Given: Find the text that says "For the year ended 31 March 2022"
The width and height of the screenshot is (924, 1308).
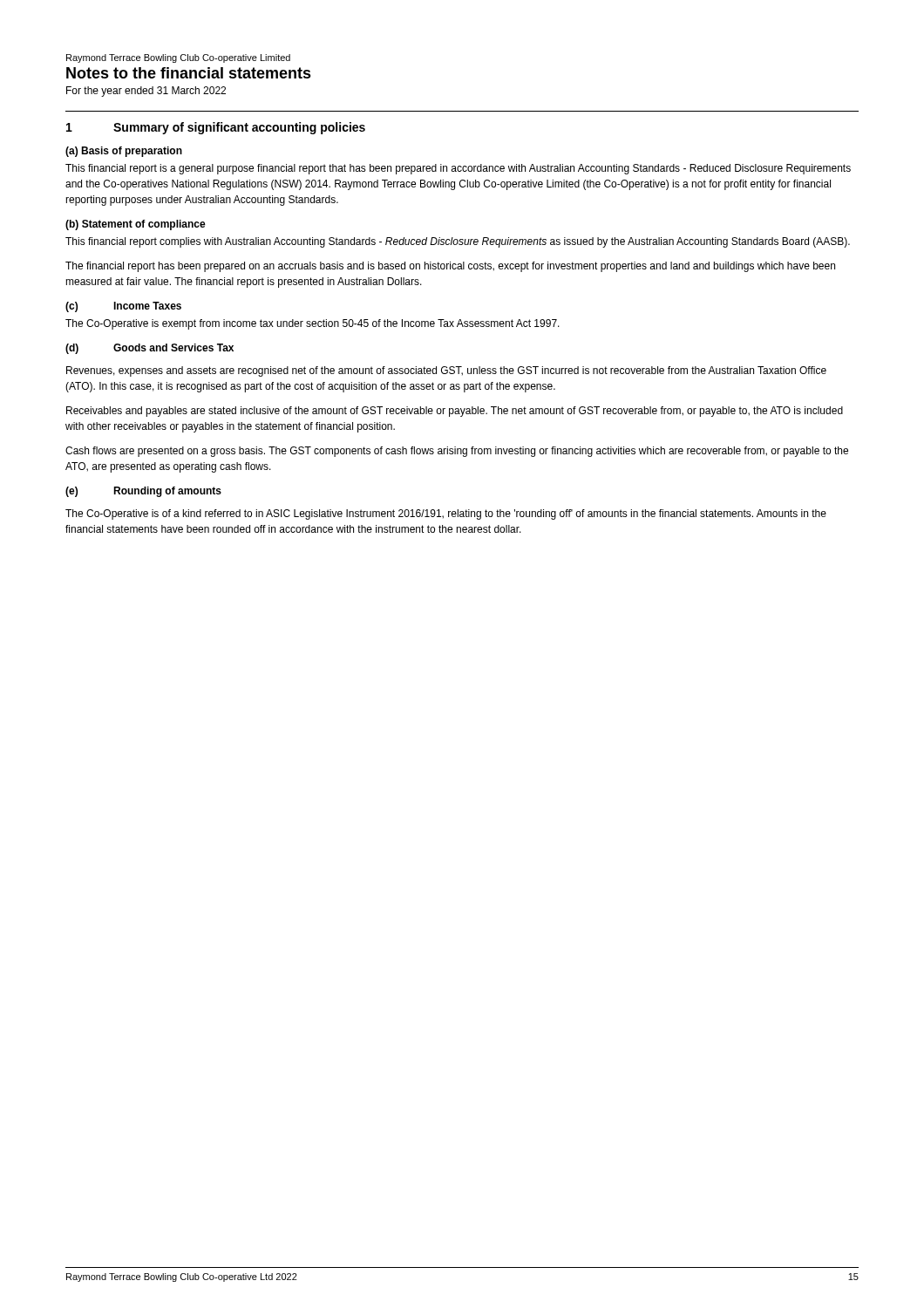Looking at the screenshot, I should (146, 91).
